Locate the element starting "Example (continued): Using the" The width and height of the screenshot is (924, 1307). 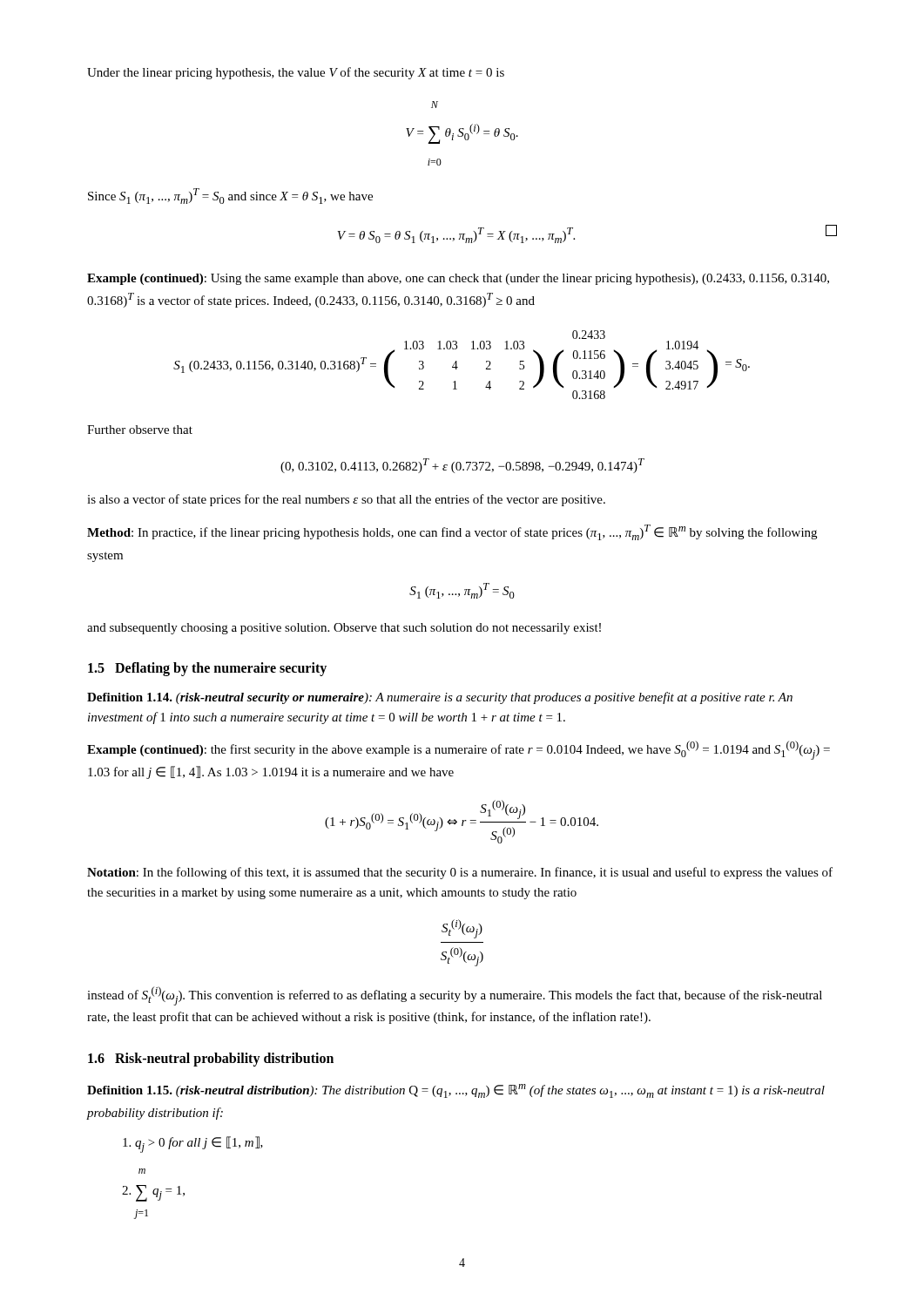tap(459, 289)
